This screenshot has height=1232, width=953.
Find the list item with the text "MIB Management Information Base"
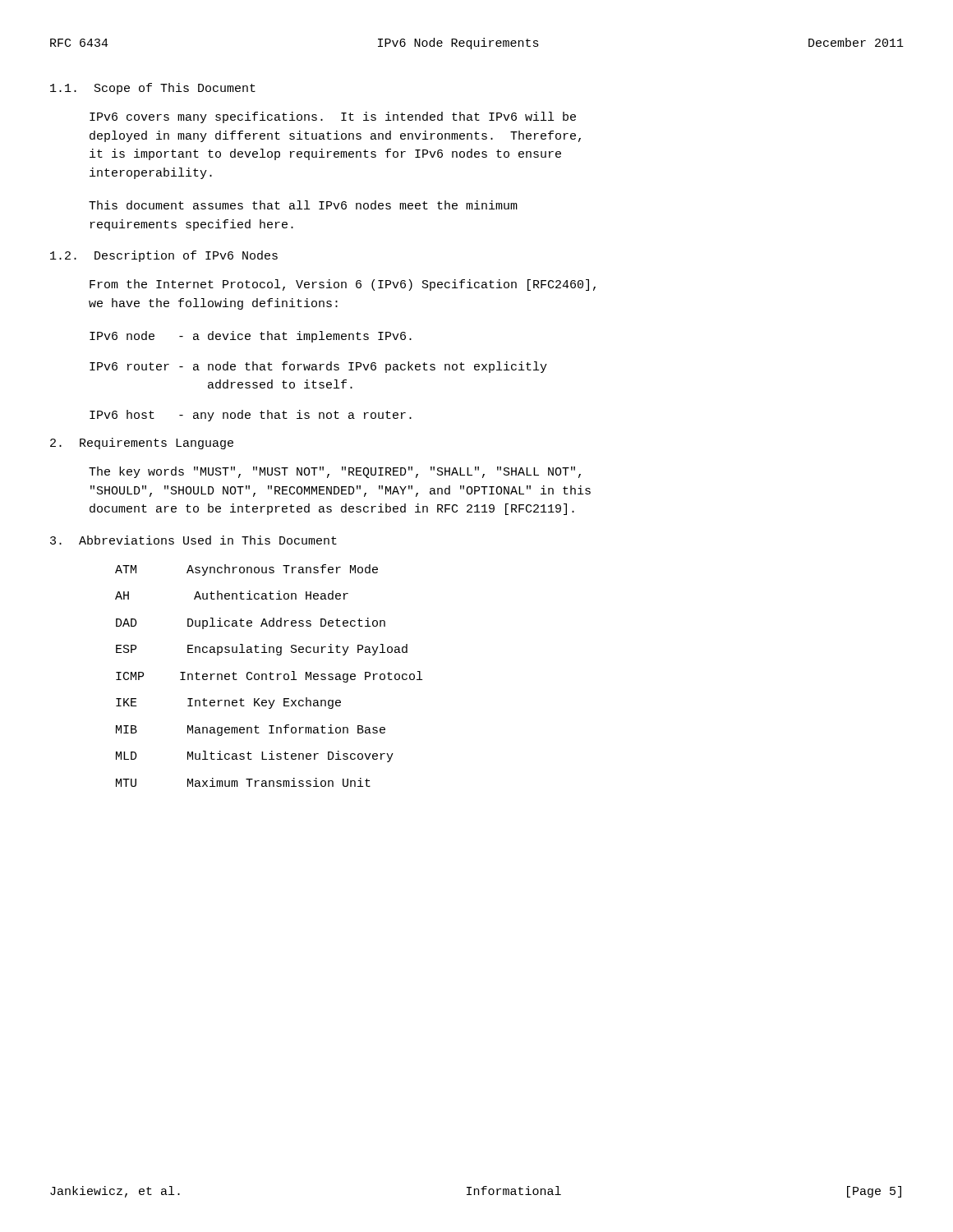click(x=251, y=731)
